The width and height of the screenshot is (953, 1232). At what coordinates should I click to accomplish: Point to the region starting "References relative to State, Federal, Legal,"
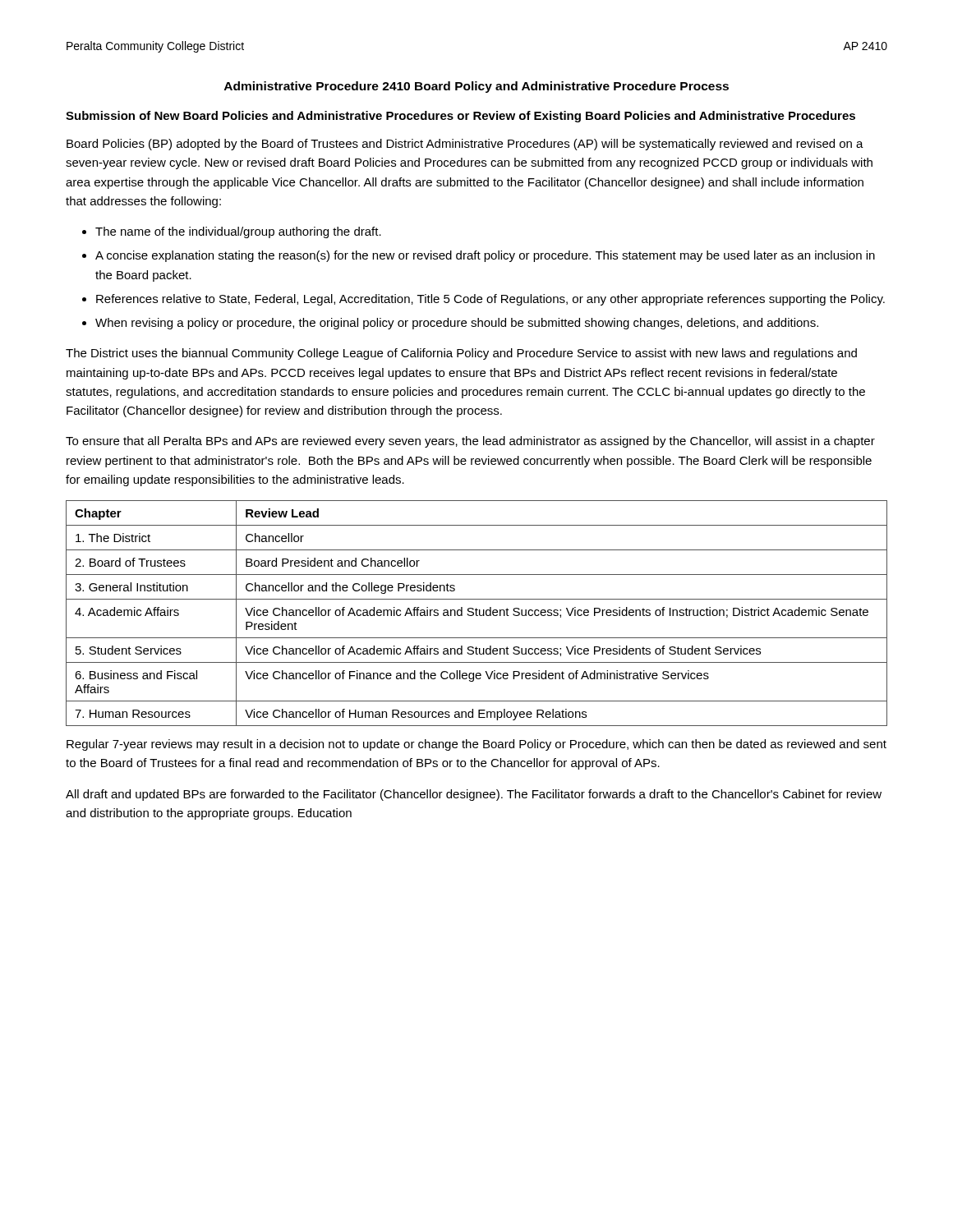click(490, 298)
